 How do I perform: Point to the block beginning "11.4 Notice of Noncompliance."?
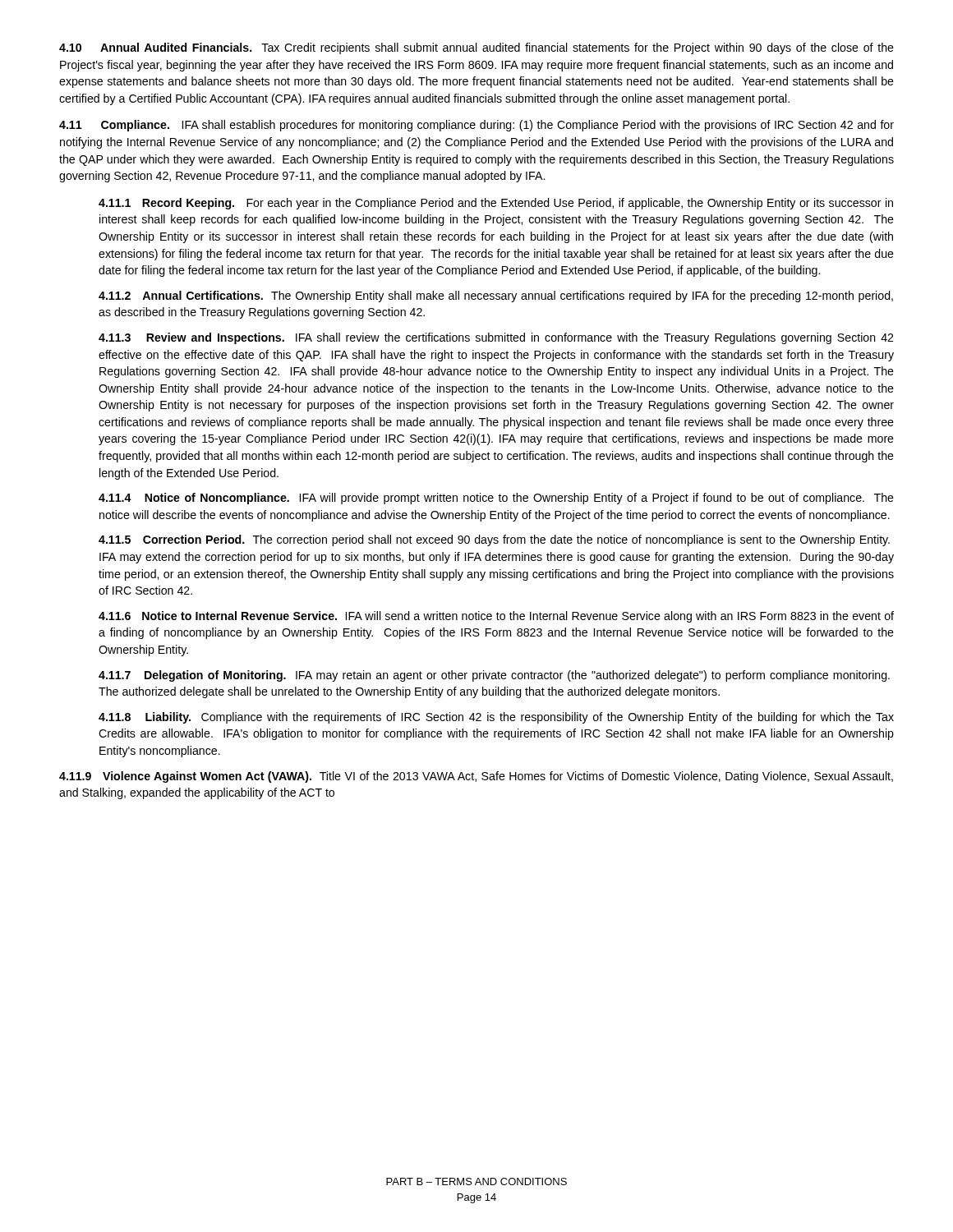click(496, 506)
